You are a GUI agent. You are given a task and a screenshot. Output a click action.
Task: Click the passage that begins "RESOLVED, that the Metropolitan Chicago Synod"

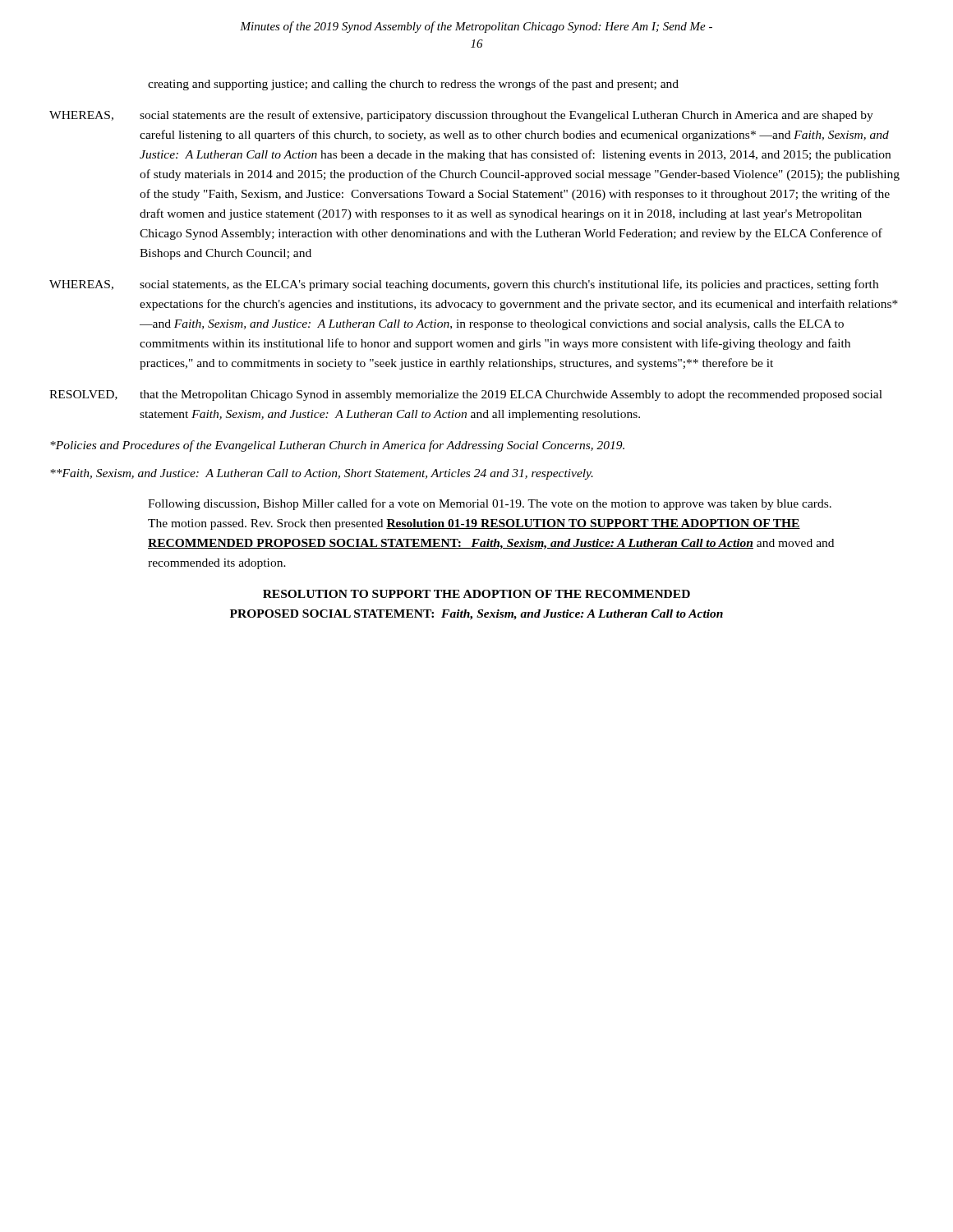point(476,404)
